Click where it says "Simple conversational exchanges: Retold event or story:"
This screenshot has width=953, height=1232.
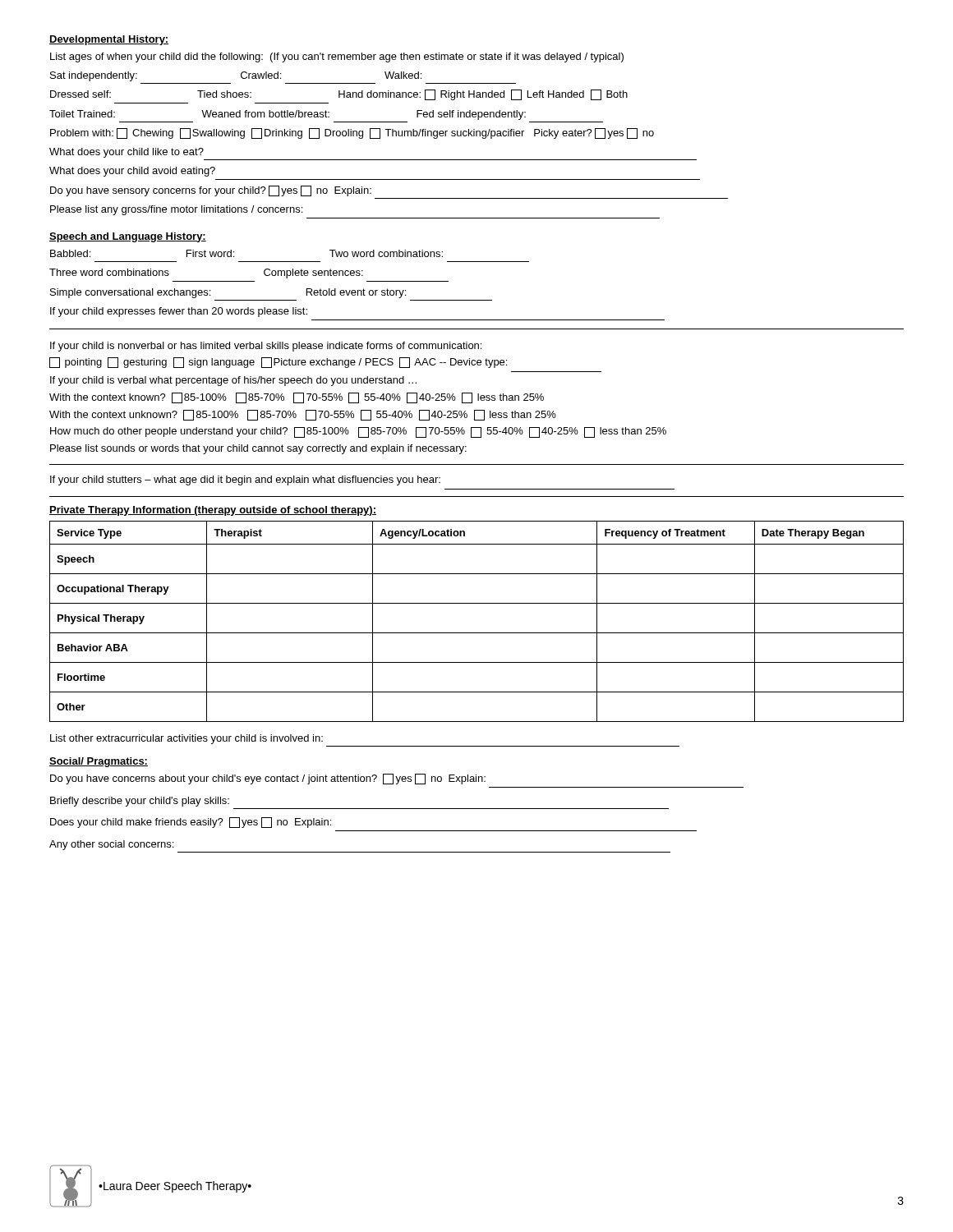(x=271, y=292)
